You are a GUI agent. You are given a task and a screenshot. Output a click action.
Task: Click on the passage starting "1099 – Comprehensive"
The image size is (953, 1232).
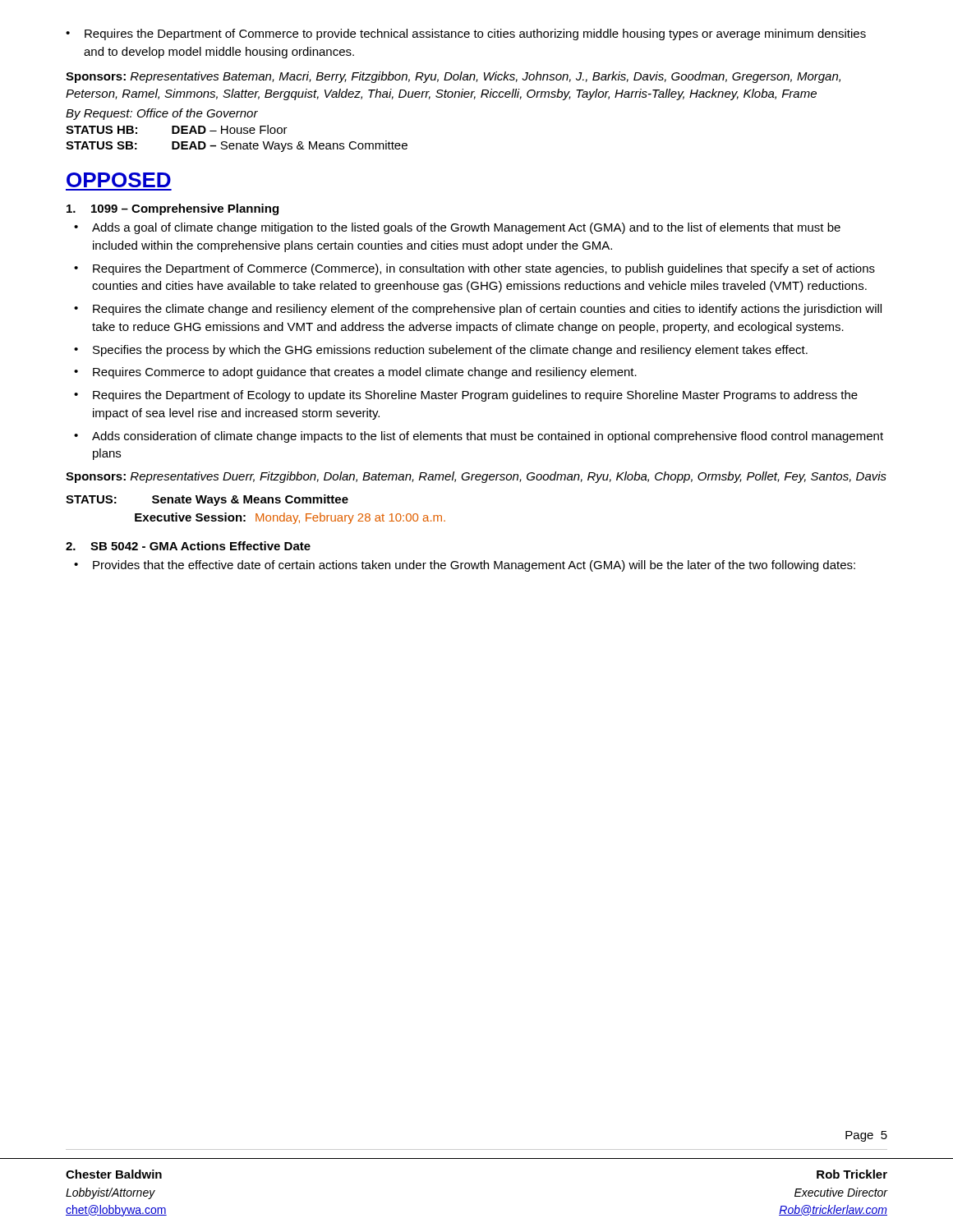(173, 209)
